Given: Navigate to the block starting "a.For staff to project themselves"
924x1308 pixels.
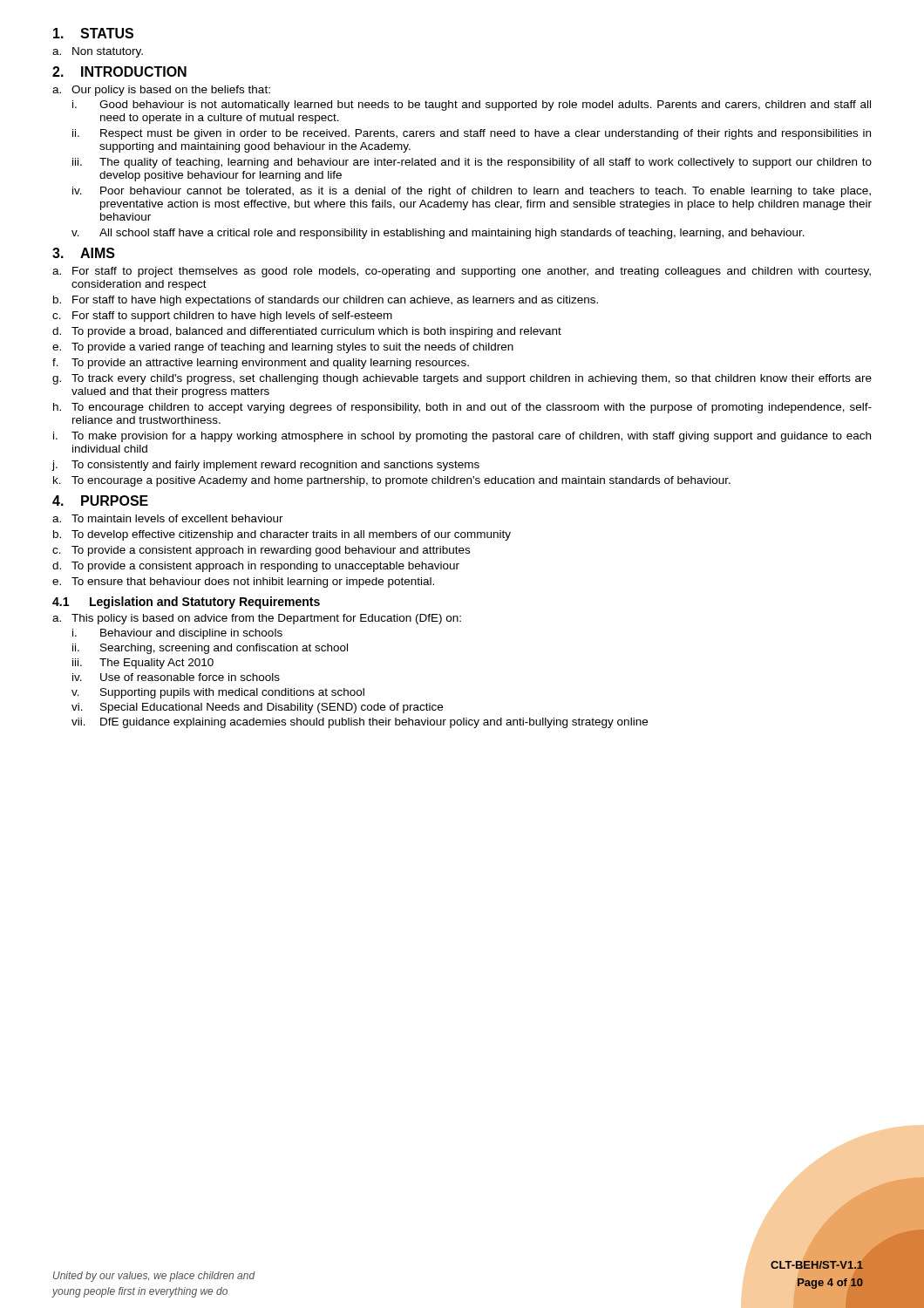Looking at the screenshot, I should [x=462, y=277].
